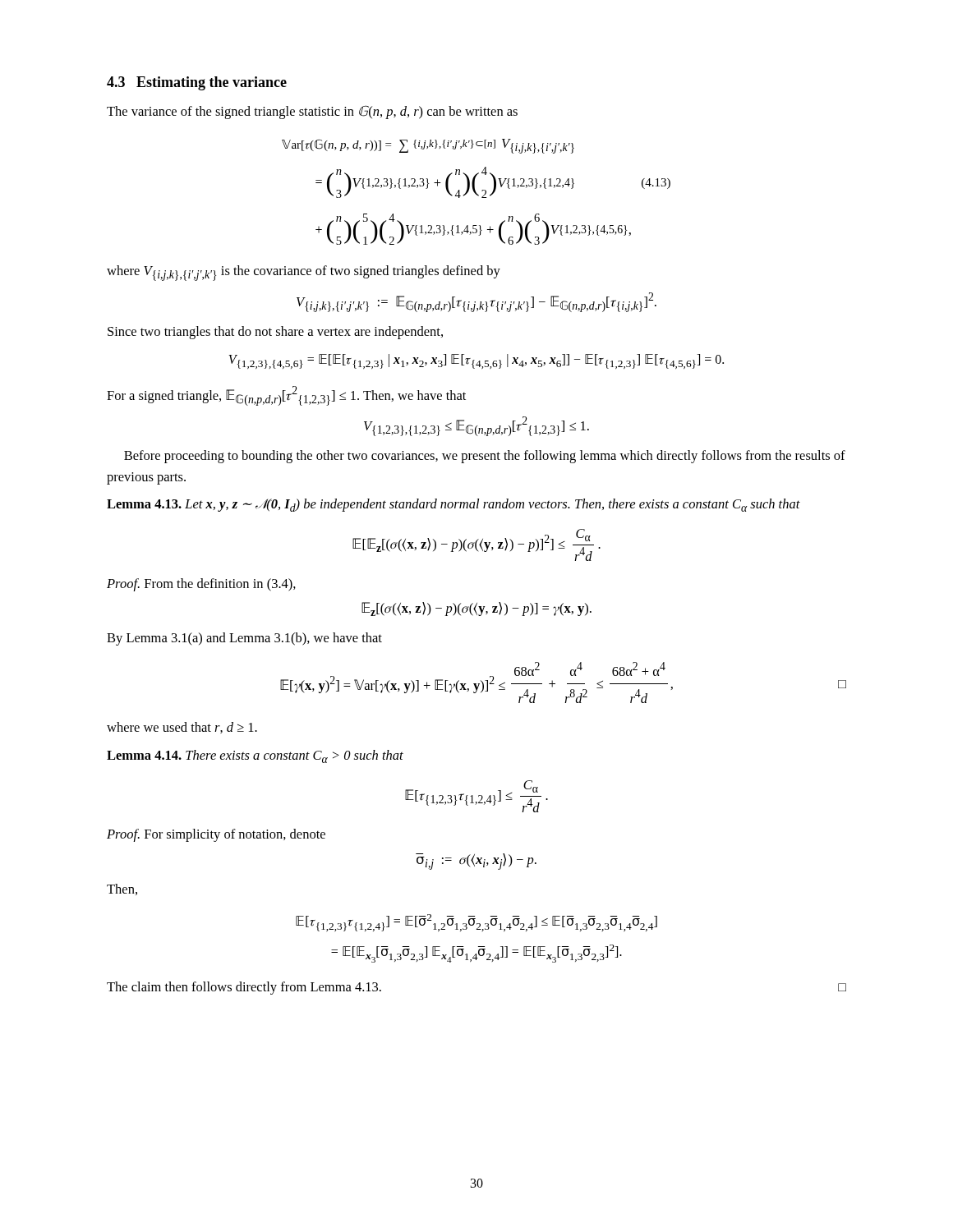
Task: Where is the passage that starts "where we used that r, d"?
Action: click(x=182, y=728)
